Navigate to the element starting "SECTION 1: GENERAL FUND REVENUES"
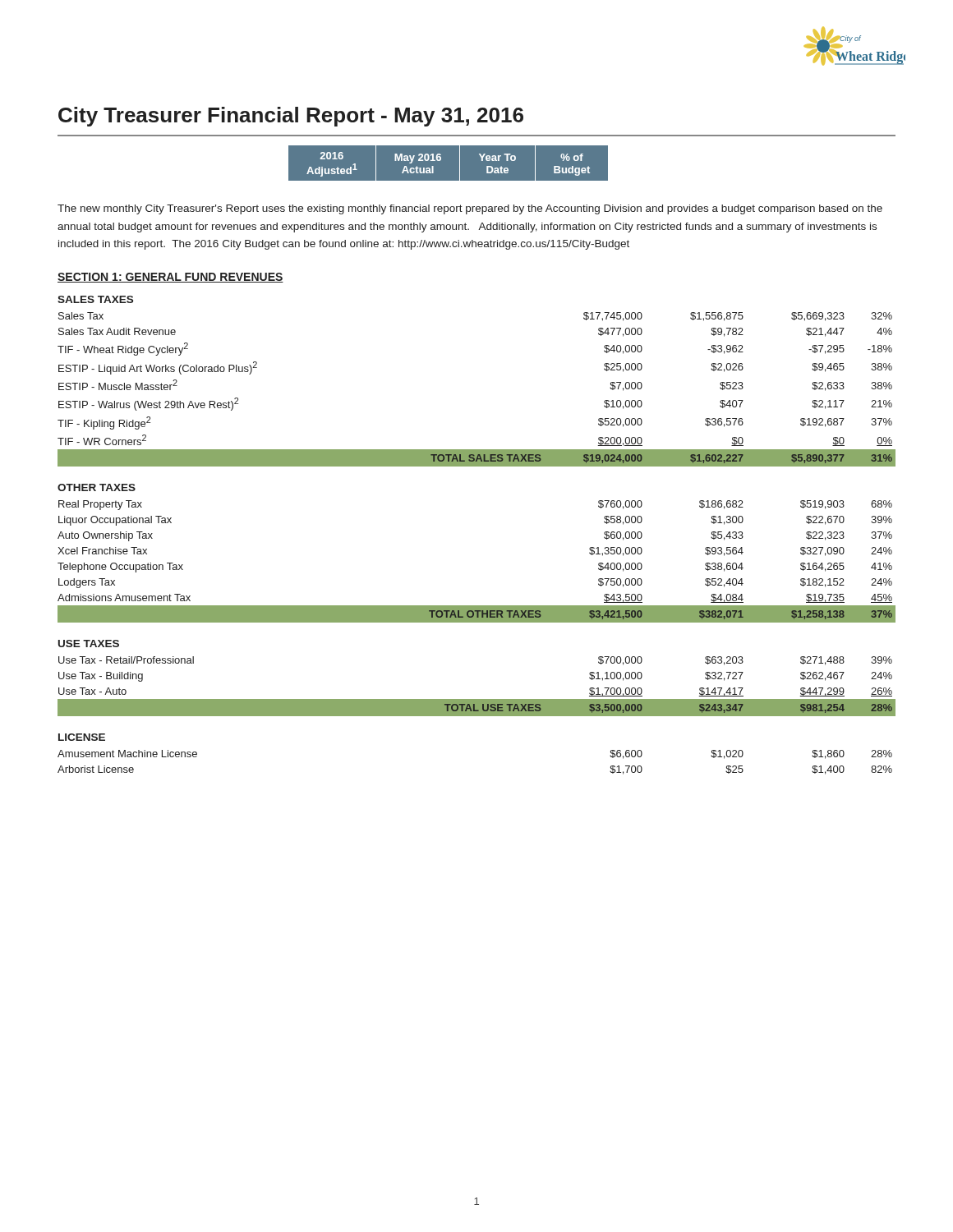This screenshot has width=953, height=1232. point(170,277)
